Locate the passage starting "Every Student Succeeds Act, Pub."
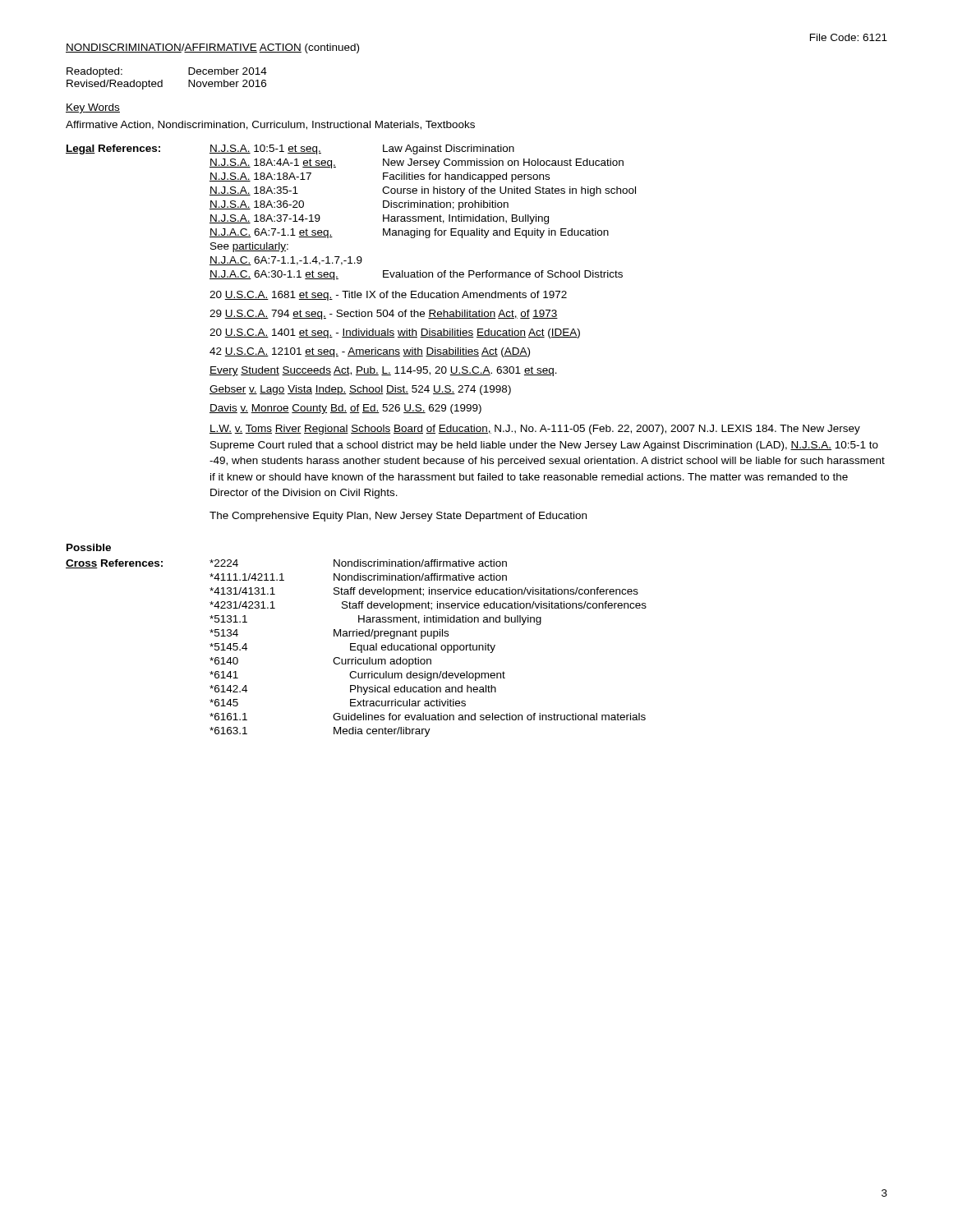This screenshot has height=1232, width=953. [x=383, y=370]
